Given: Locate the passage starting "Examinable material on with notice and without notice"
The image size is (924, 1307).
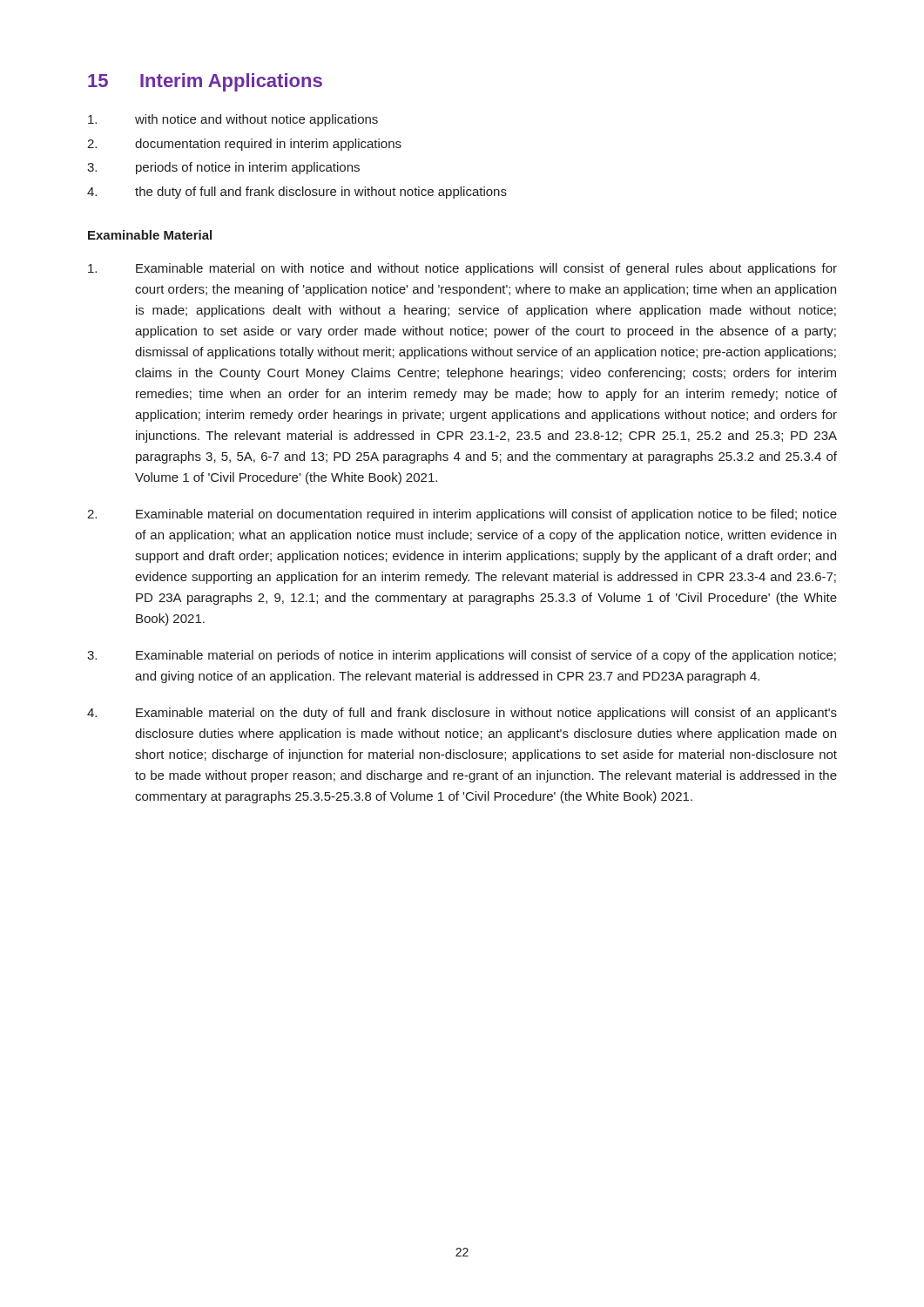Looking at the screenshot, I should [x=462, y=373].
